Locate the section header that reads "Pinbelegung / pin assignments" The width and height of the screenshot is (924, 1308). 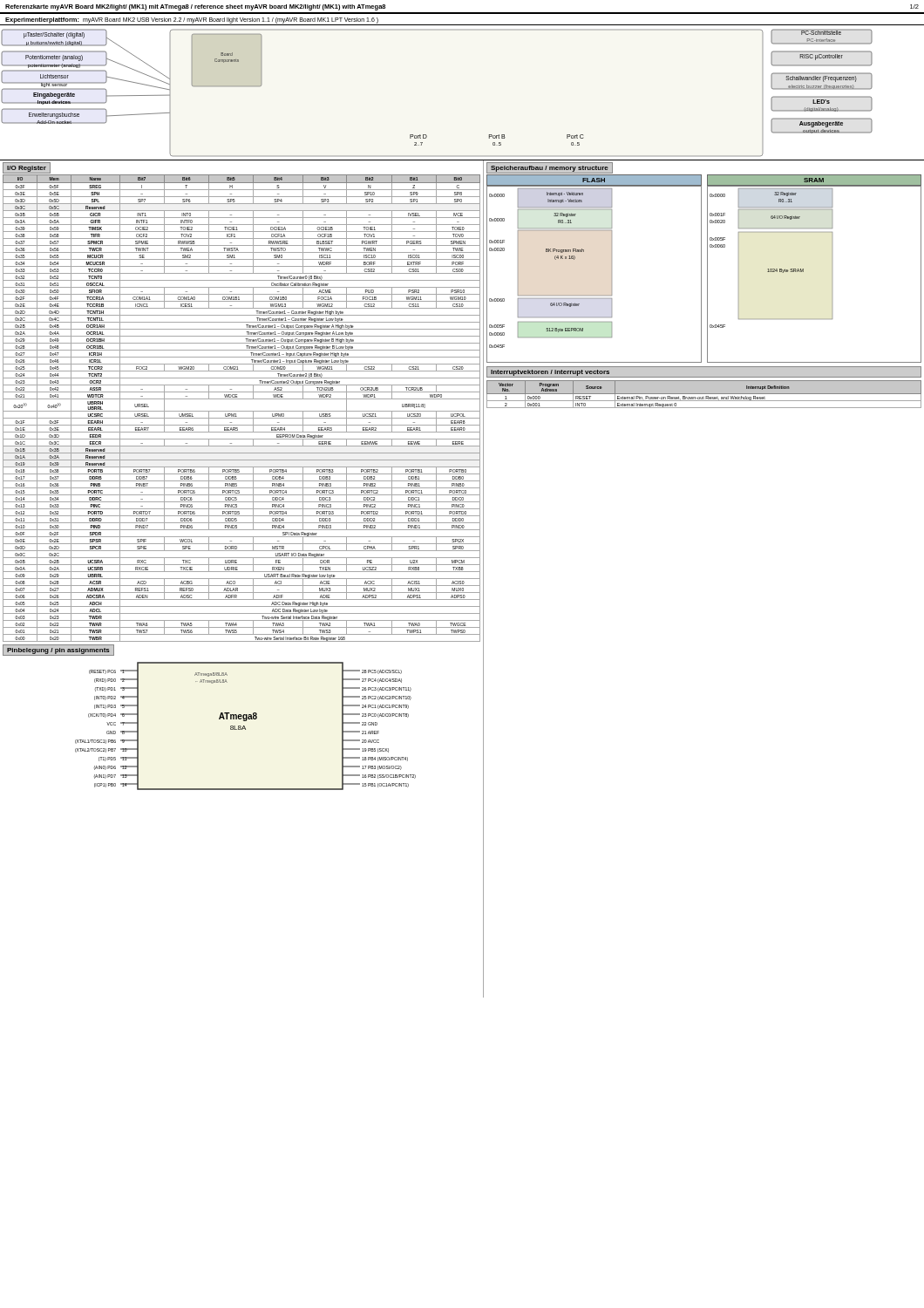click(x=58, y=650)
